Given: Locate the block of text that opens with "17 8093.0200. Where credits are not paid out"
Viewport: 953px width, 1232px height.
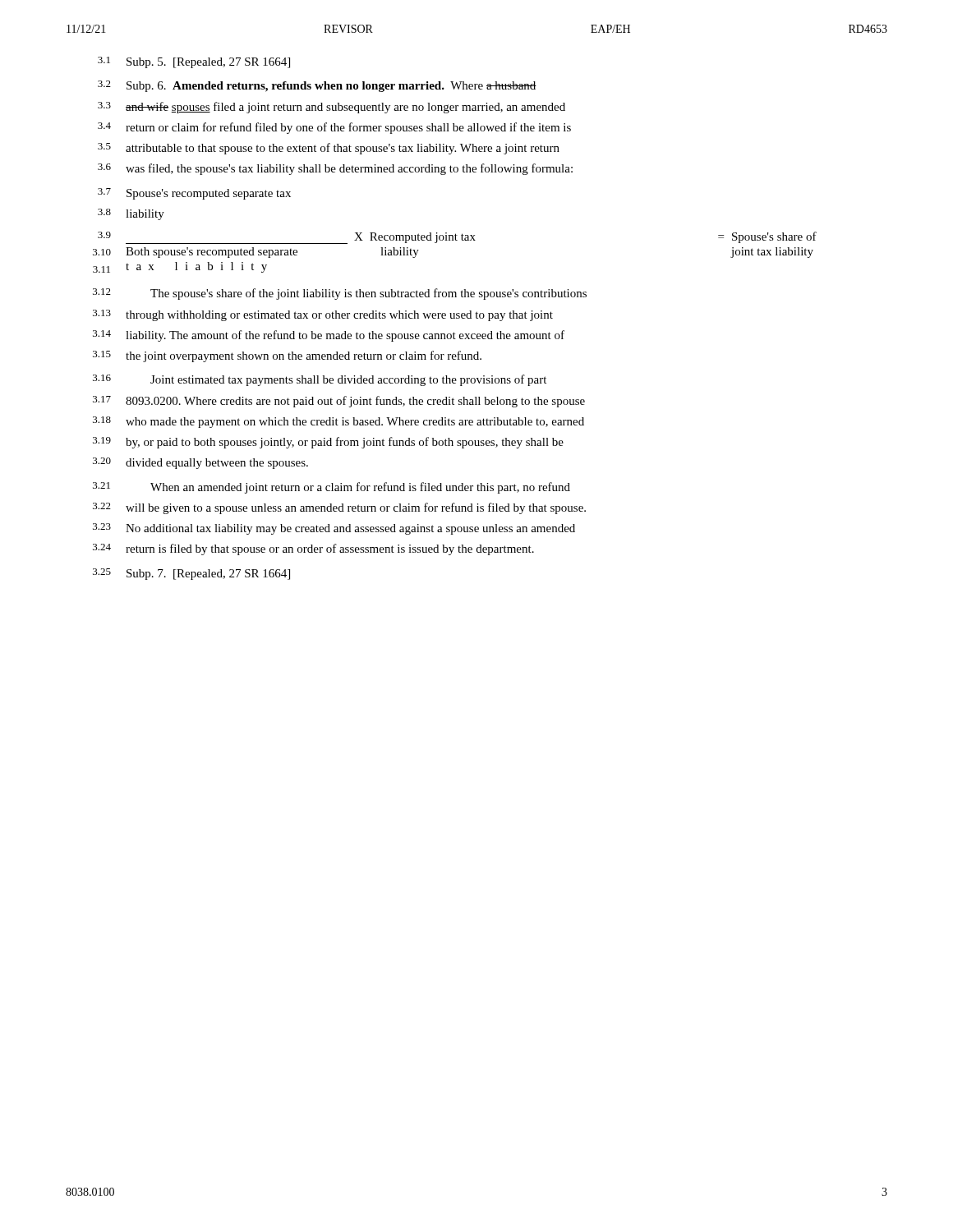Looking at the screenshot, I should click(476, 401).
